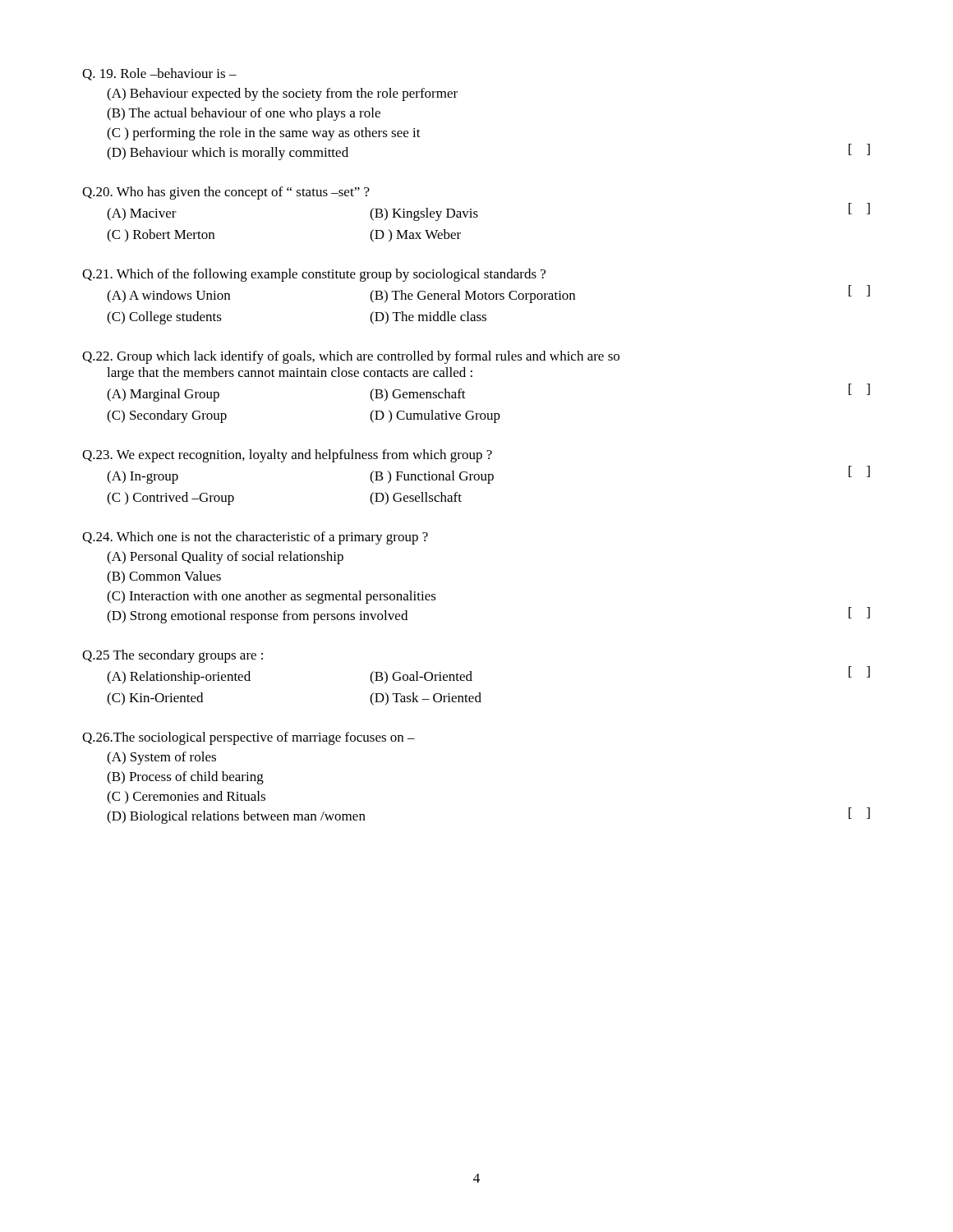
Task: Locate the list item that says "Q.26.The sociological perspective of"
Action: pos(249,738)
